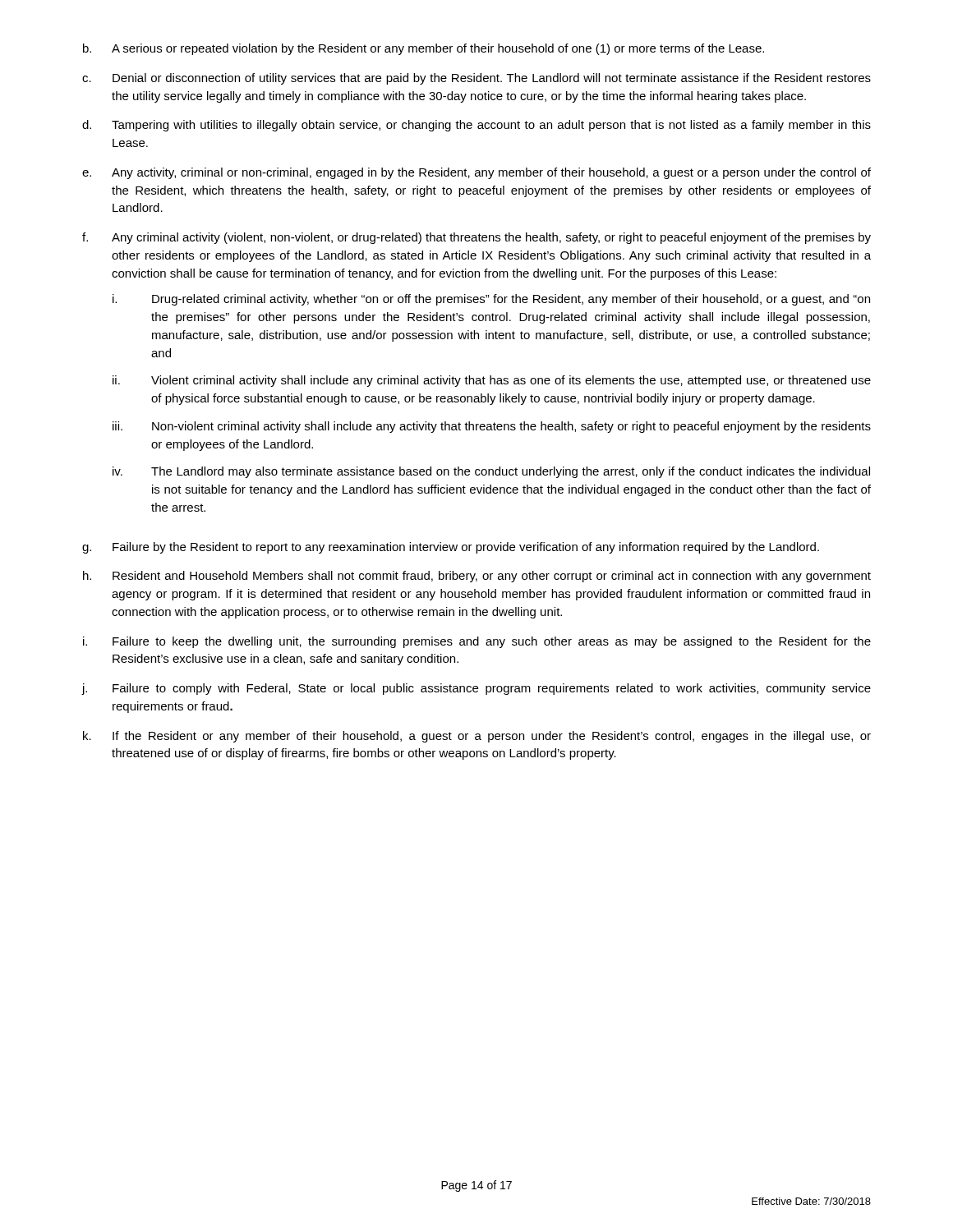Image resolution: width=953 pixels, height=1232 pixels.
Task: Locate the text block starting "e. Any activity, criminal or non-criminal,"
Action: pyautogui.click(x=476, y=190)
